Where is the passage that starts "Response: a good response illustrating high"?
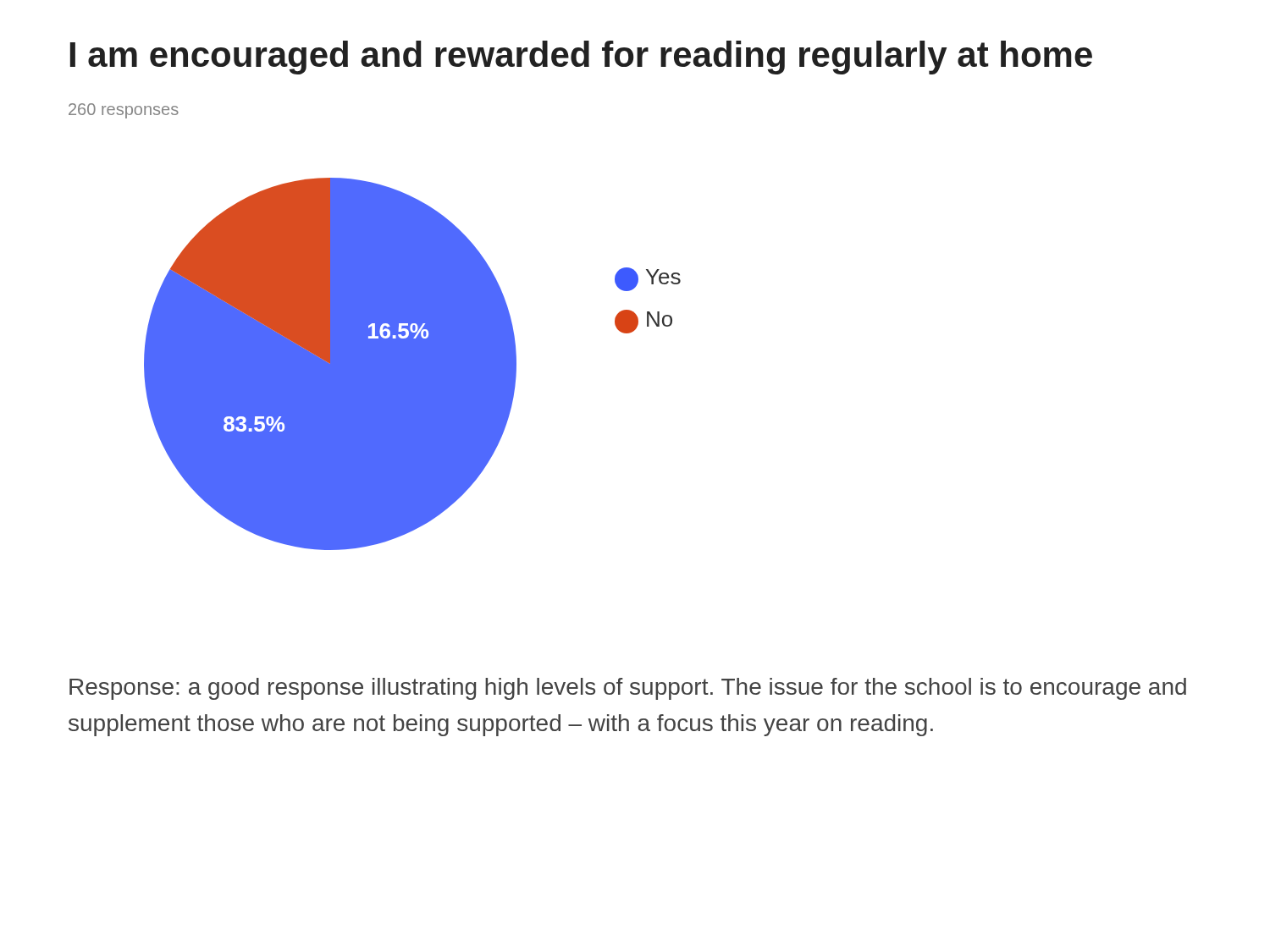The width and height of the screenshot is (1270, 952). pyautogui.click(x=628, y=705)
